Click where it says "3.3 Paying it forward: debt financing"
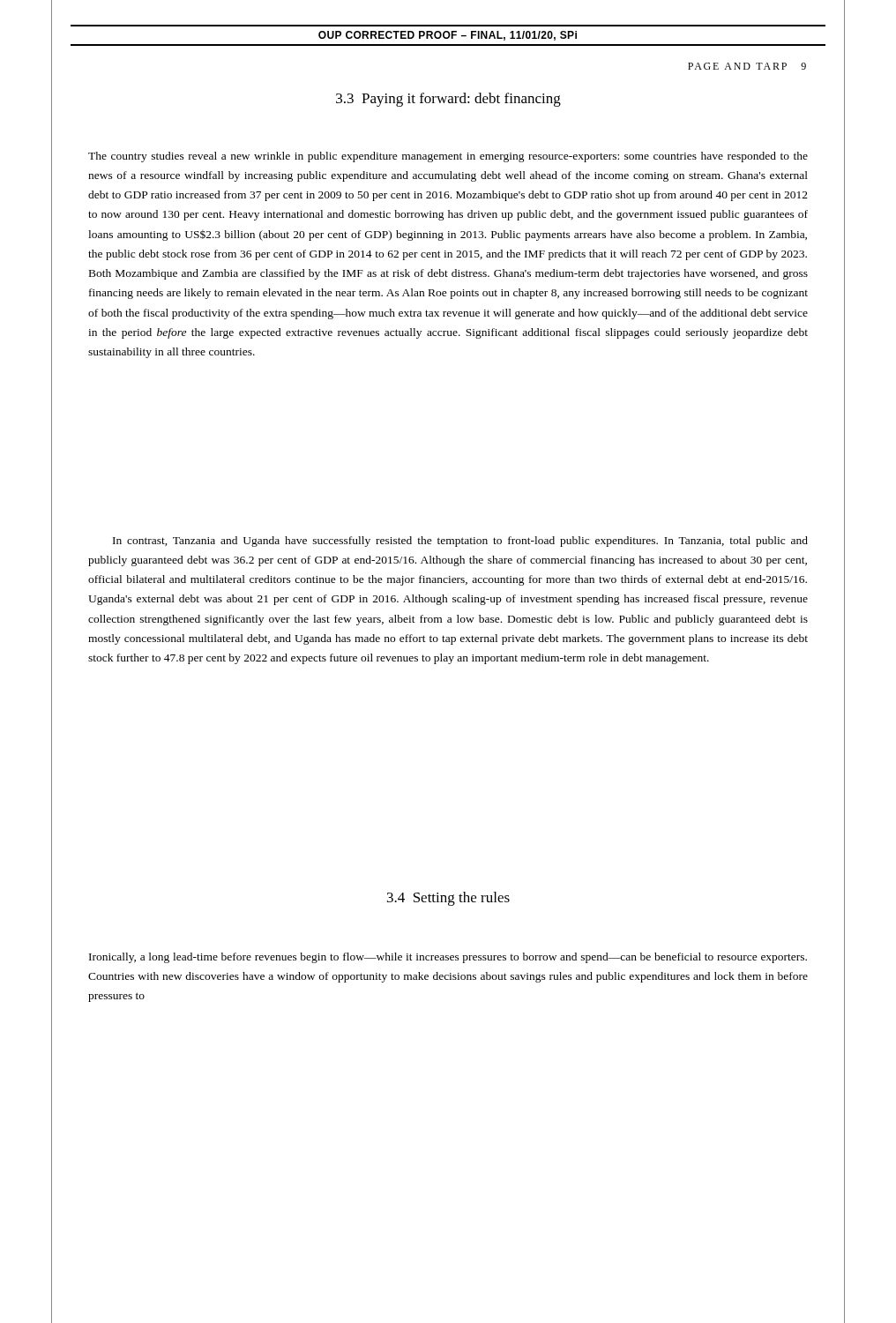Viewport: 896px width, 1323px height. pyautogui.click(x=448, y=98)
